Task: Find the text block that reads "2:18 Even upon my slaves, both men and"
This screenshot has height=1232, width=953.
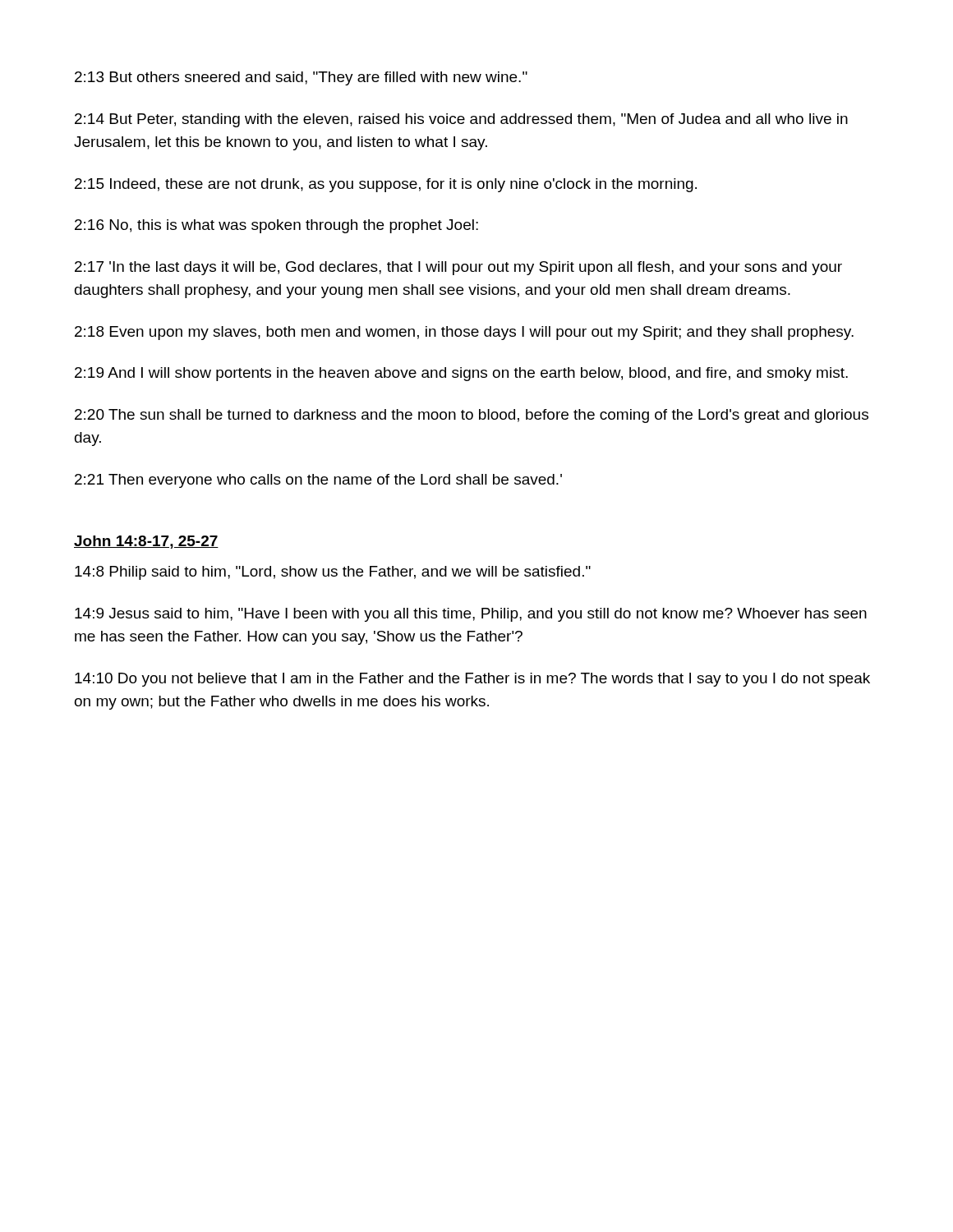Action: click(464, 331)
